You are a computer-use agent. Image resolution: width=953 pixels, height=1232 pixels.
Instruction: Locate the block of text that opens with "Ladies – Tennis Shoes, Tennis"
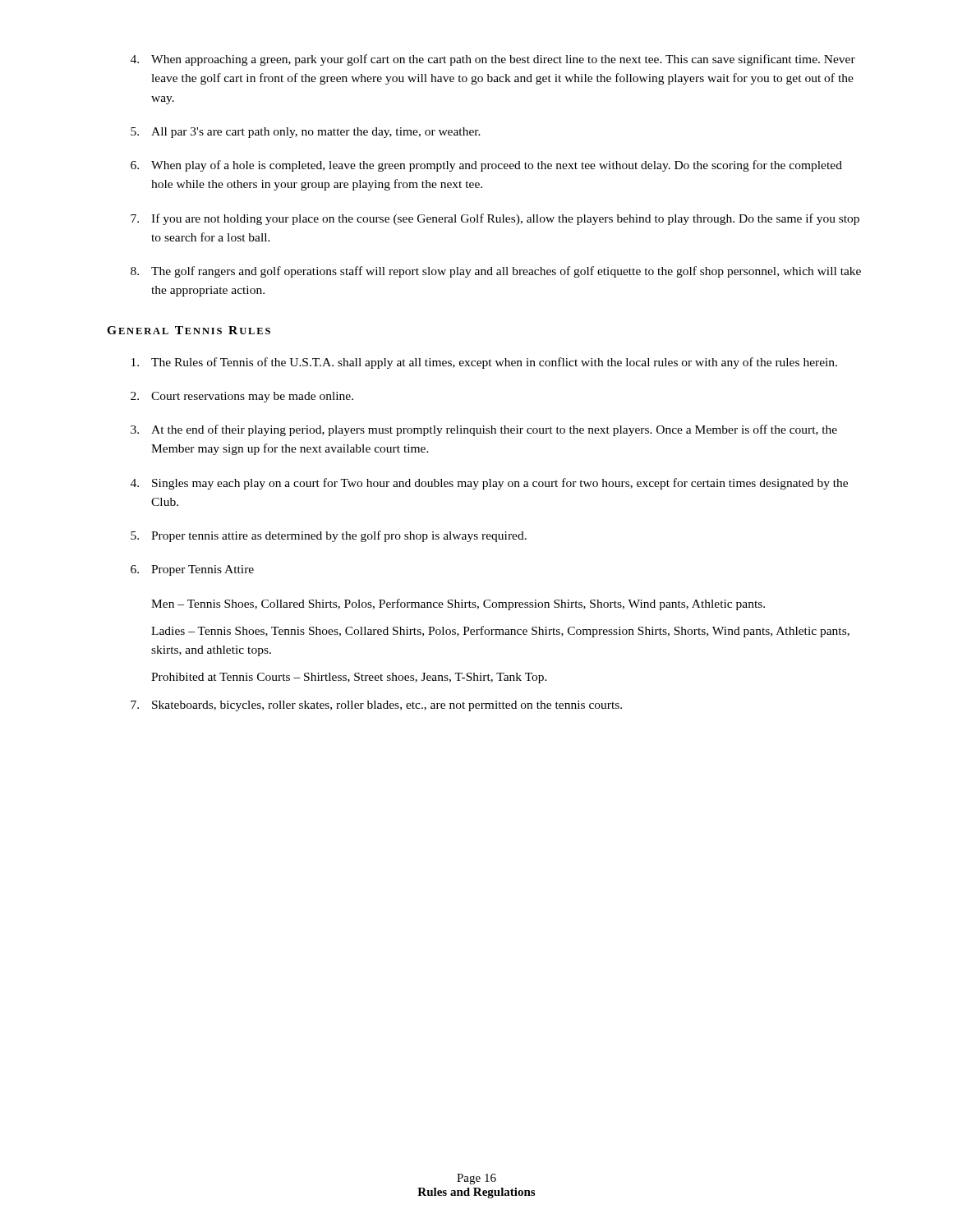(501, 640)
